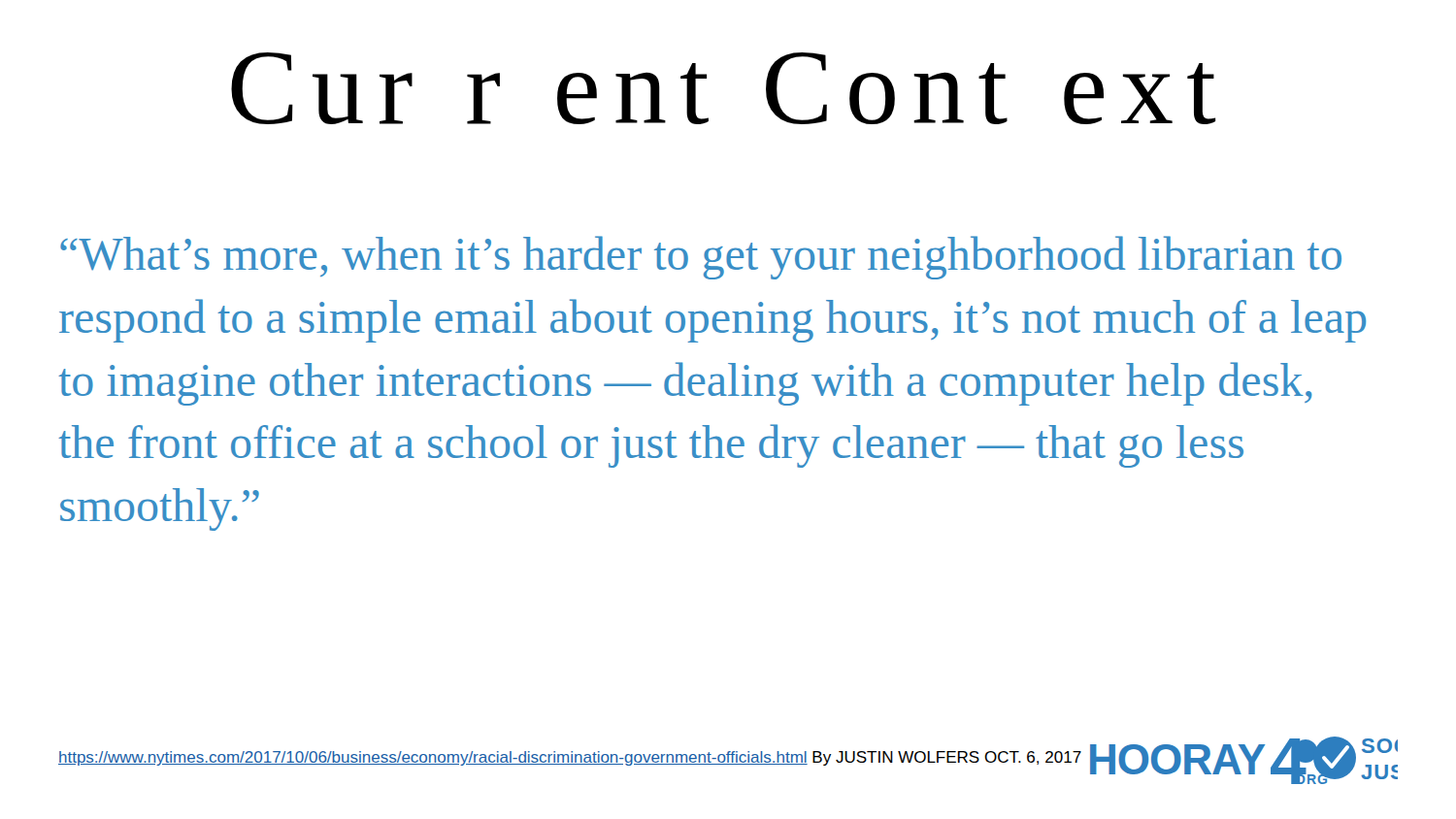Screen dimensions: 819x1456
Task: Click on the title containing "Cur r ent Cont ext"
Action: [x=728, y=88]
